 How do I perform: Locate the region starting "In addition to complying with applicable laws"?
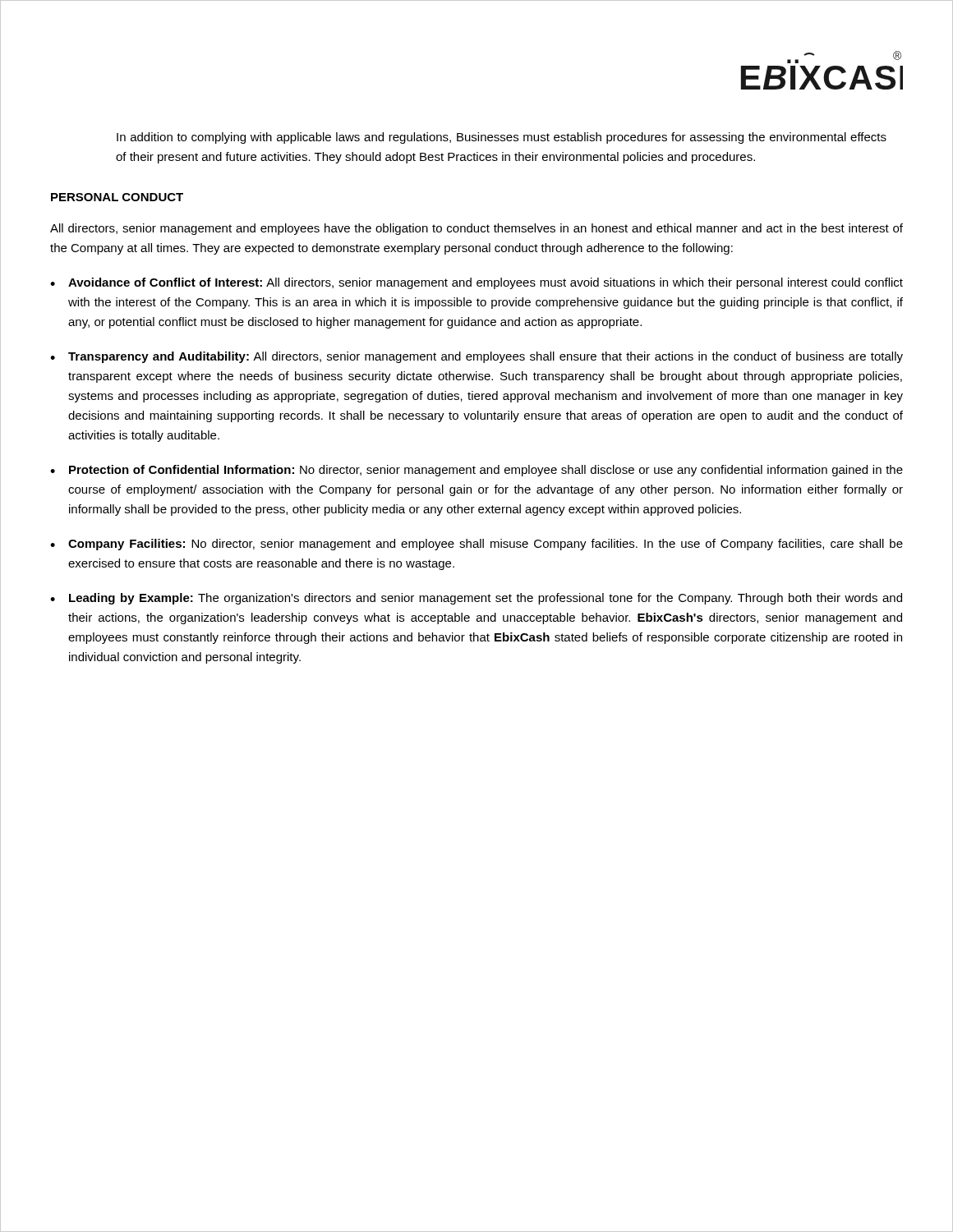point(501,147)
